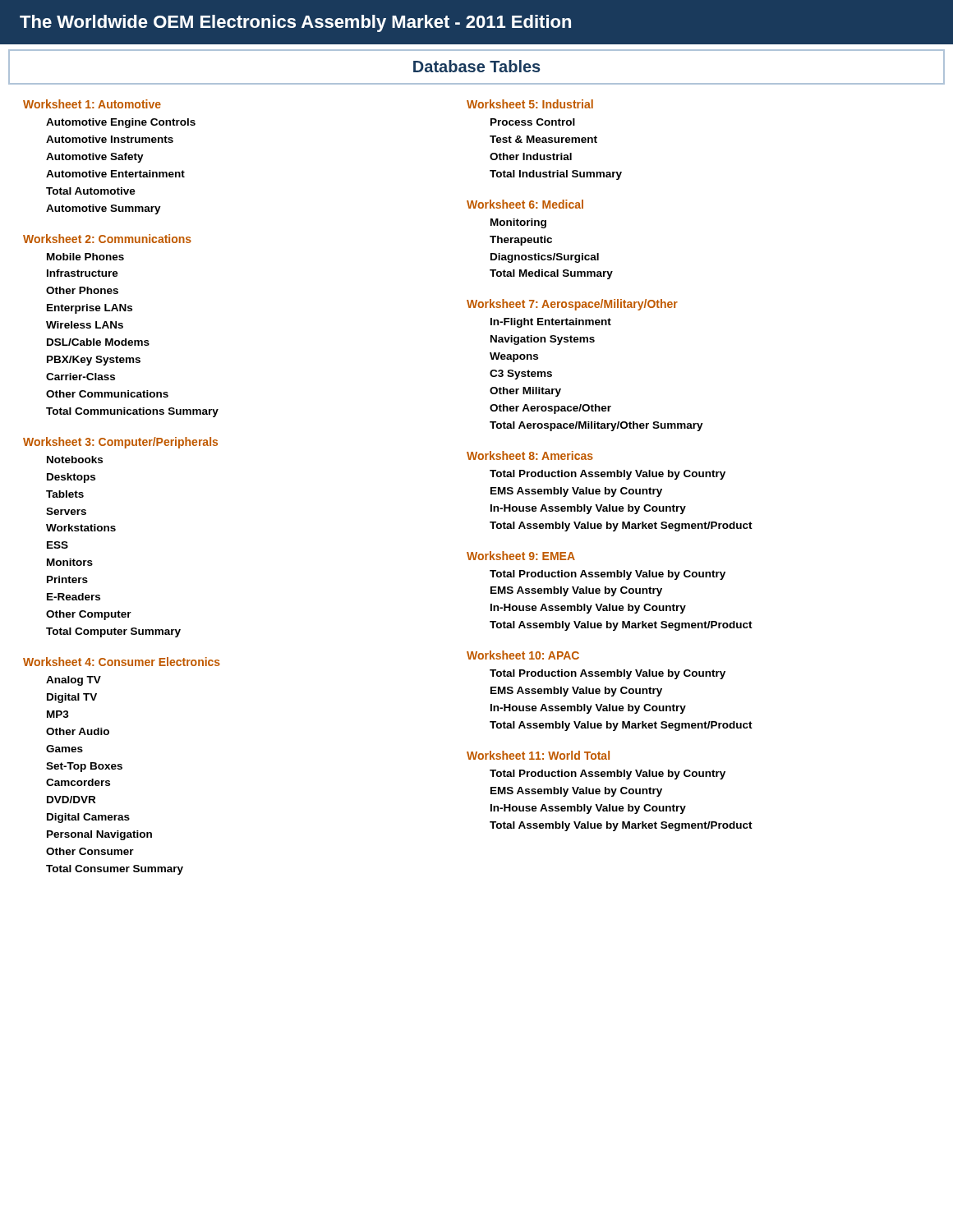Locate the text block starting "Total Industrial Summary"

(556, 173)
